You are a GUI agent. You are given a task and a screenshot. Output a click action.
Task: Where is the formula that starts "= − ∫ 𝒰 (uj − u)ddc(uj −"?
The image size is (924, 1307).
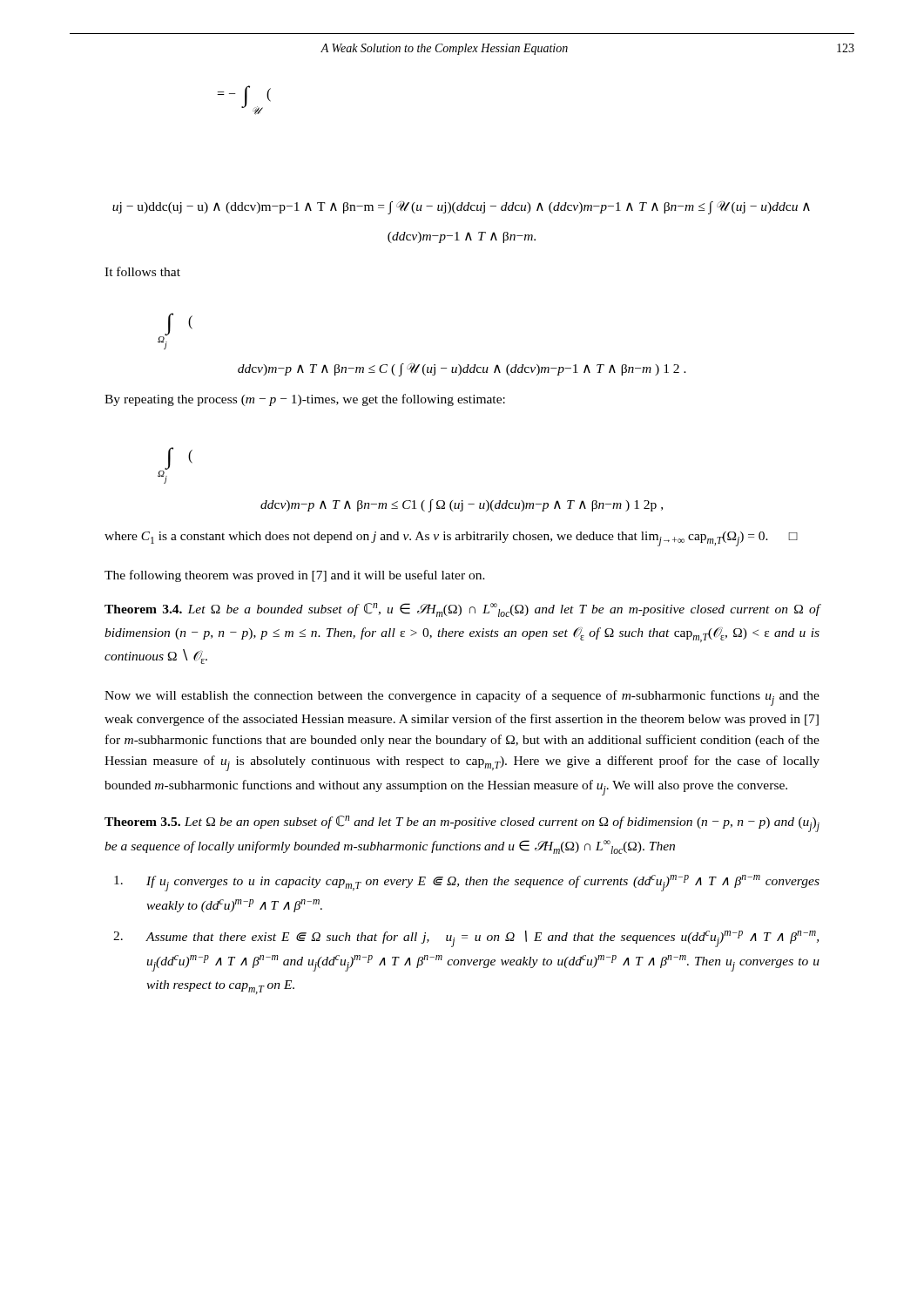[x=244, y=100]
